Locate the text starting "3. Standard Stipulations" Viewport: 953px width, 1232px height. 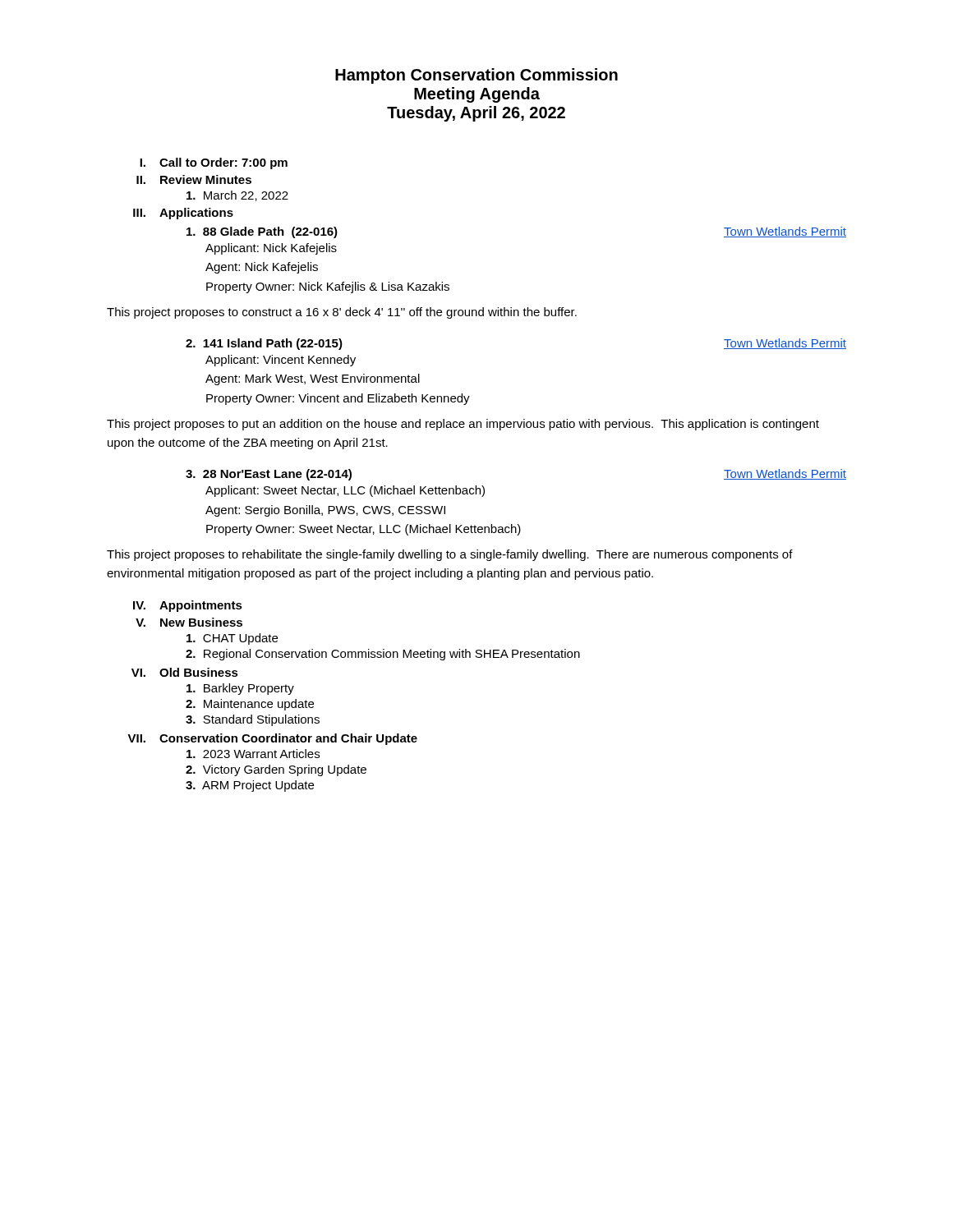tap(253, 719)
